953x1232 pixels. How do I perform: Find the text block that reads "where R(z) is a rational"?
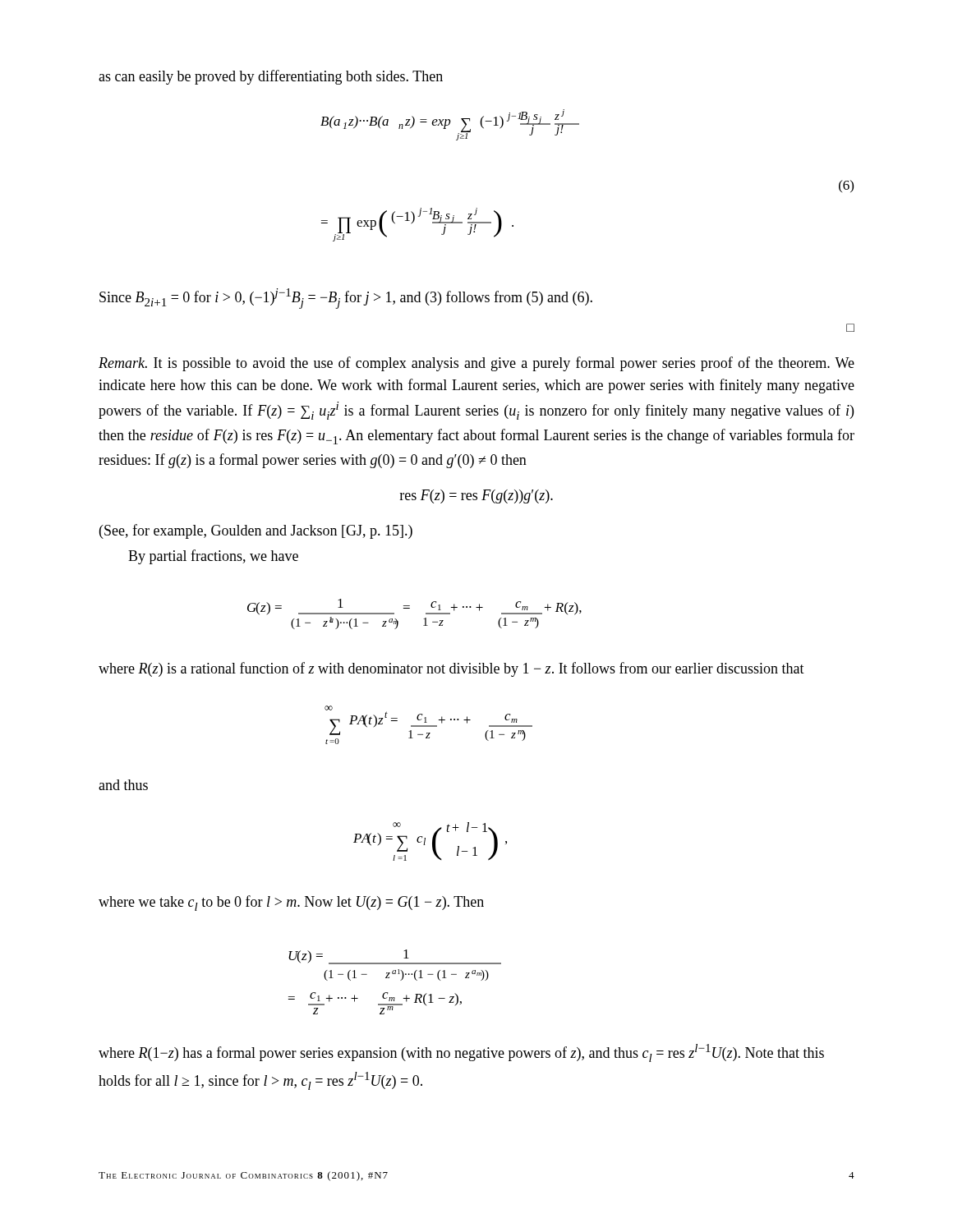pyautogui.click(x=451, y=669)
